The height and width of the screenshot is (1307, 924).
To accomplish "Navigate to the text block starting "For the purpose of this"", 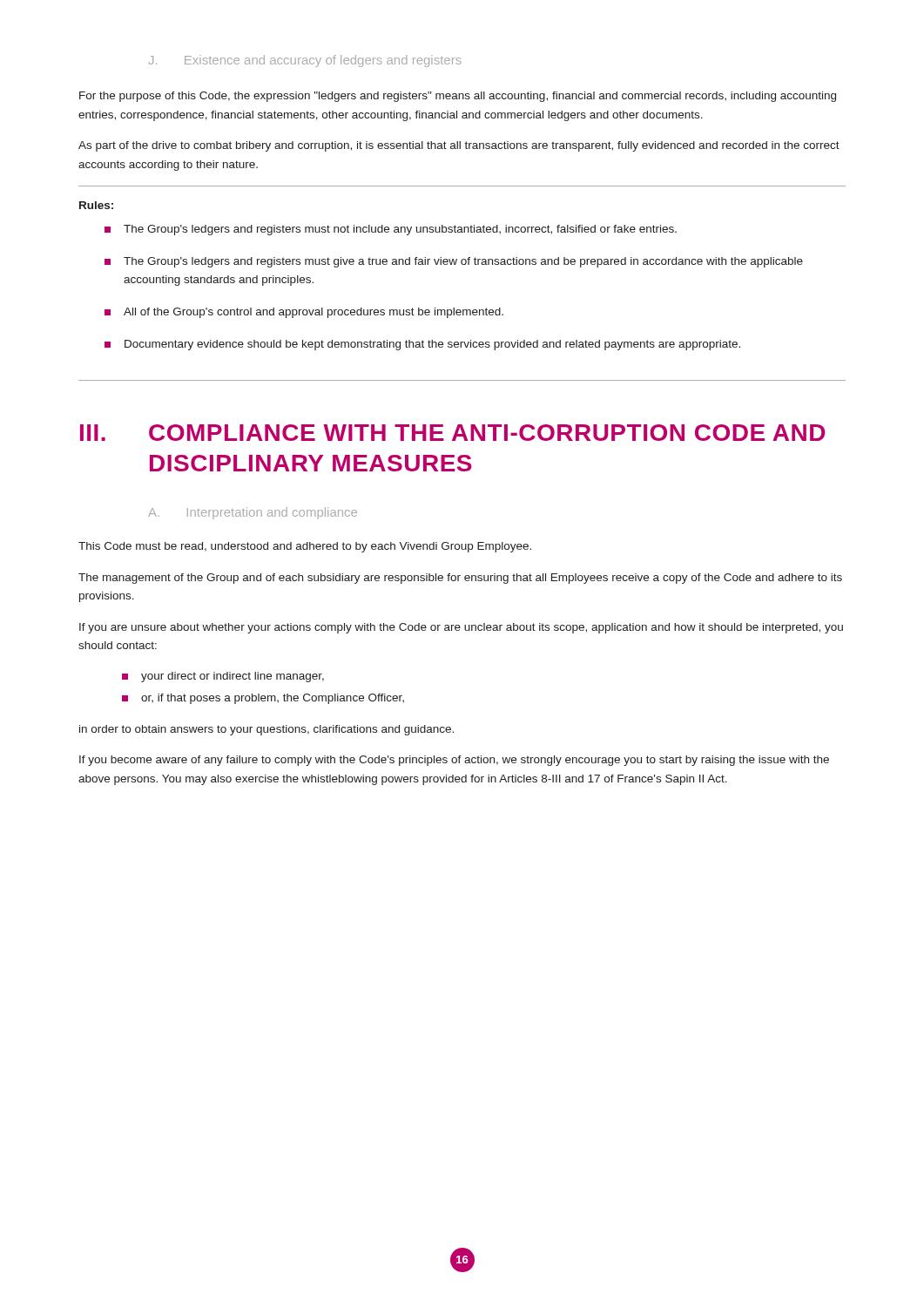I will pyautogui.click(x=458, y=105).
